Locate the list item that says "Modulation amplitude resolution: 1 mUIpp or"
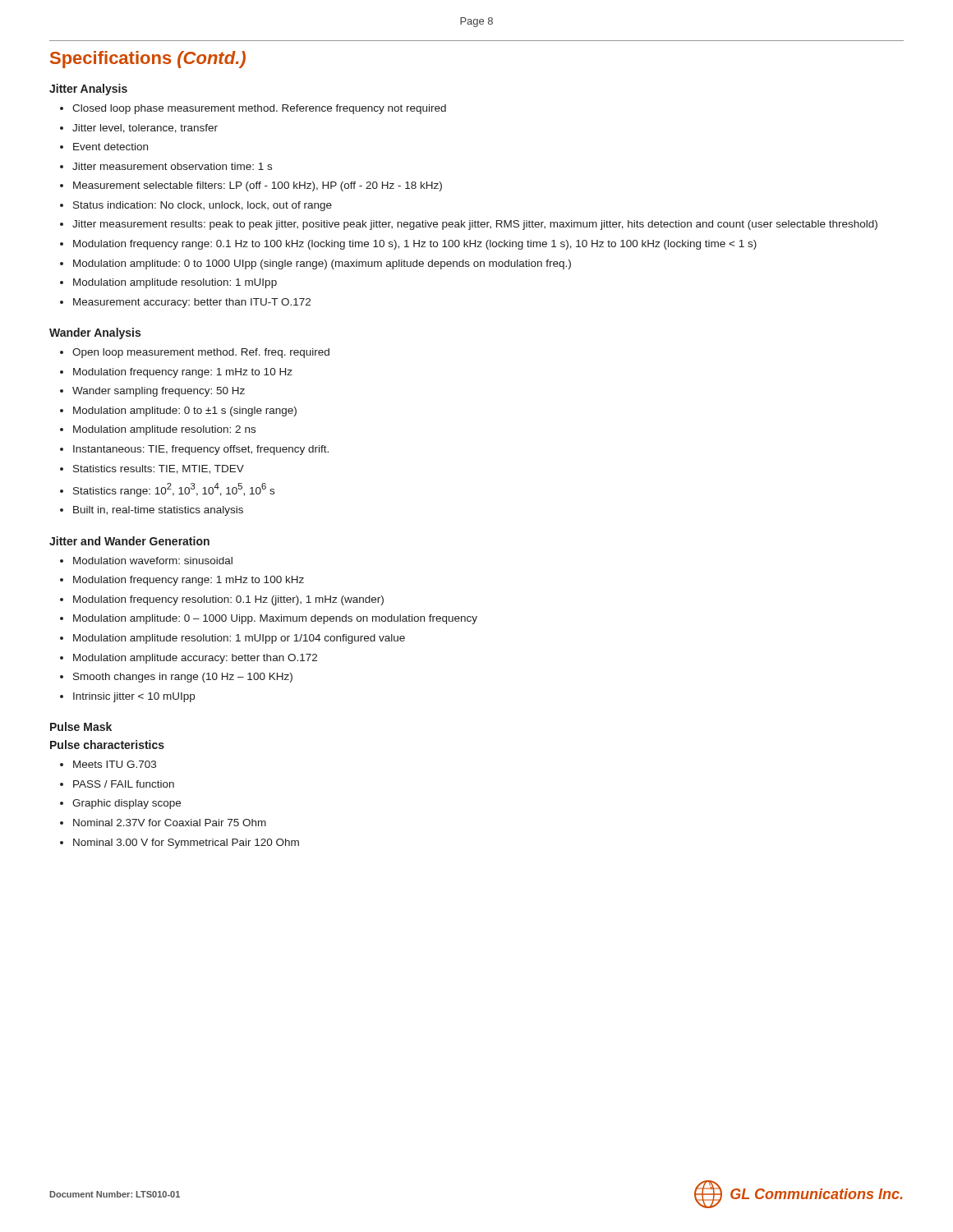Image resolution: width=953 pixels, height=1232 pixels. 239,638
